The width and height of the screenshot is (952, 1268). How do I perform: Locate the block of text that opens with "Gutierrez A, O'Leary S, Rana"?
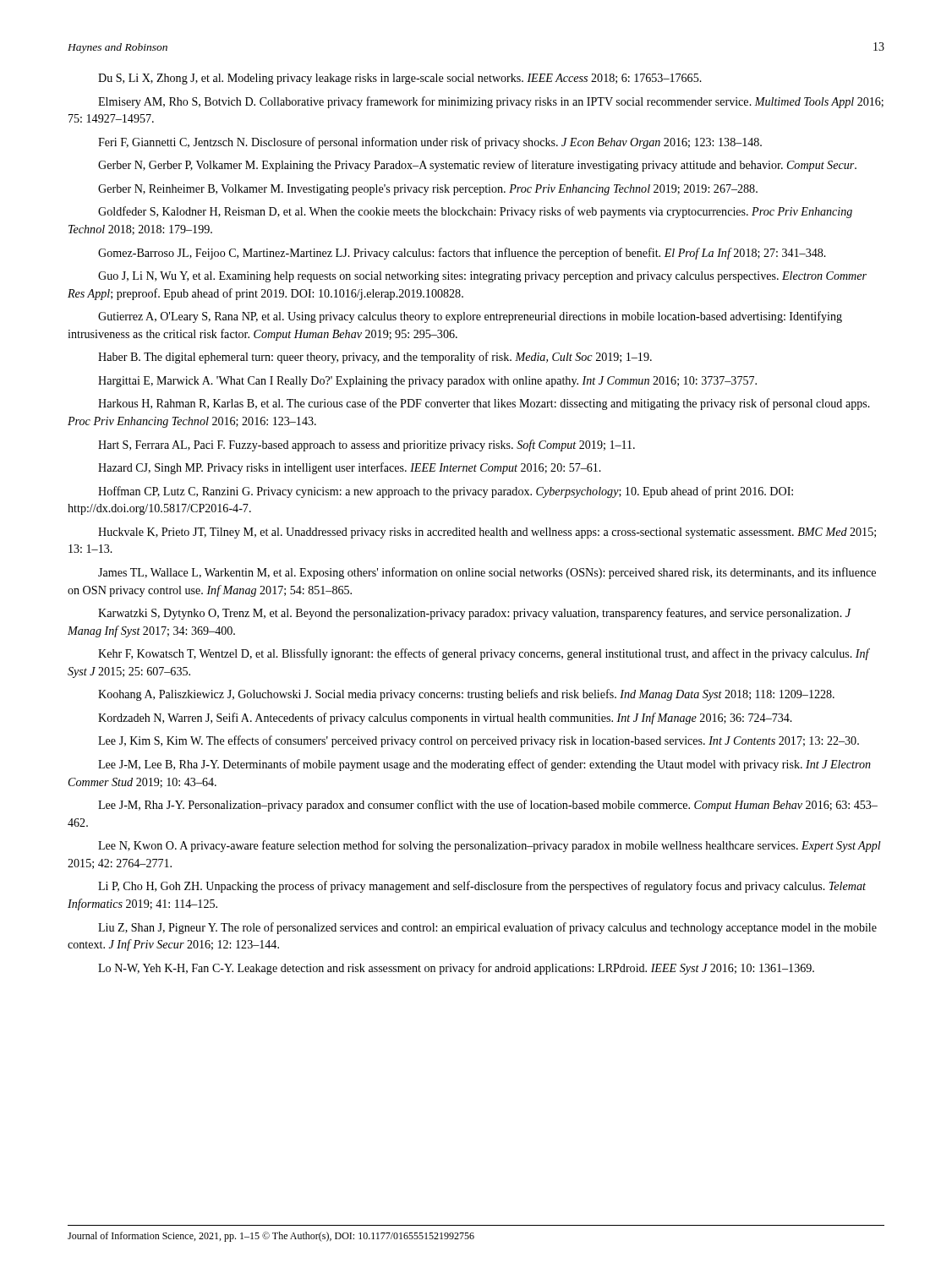click(x=455, y=325)
